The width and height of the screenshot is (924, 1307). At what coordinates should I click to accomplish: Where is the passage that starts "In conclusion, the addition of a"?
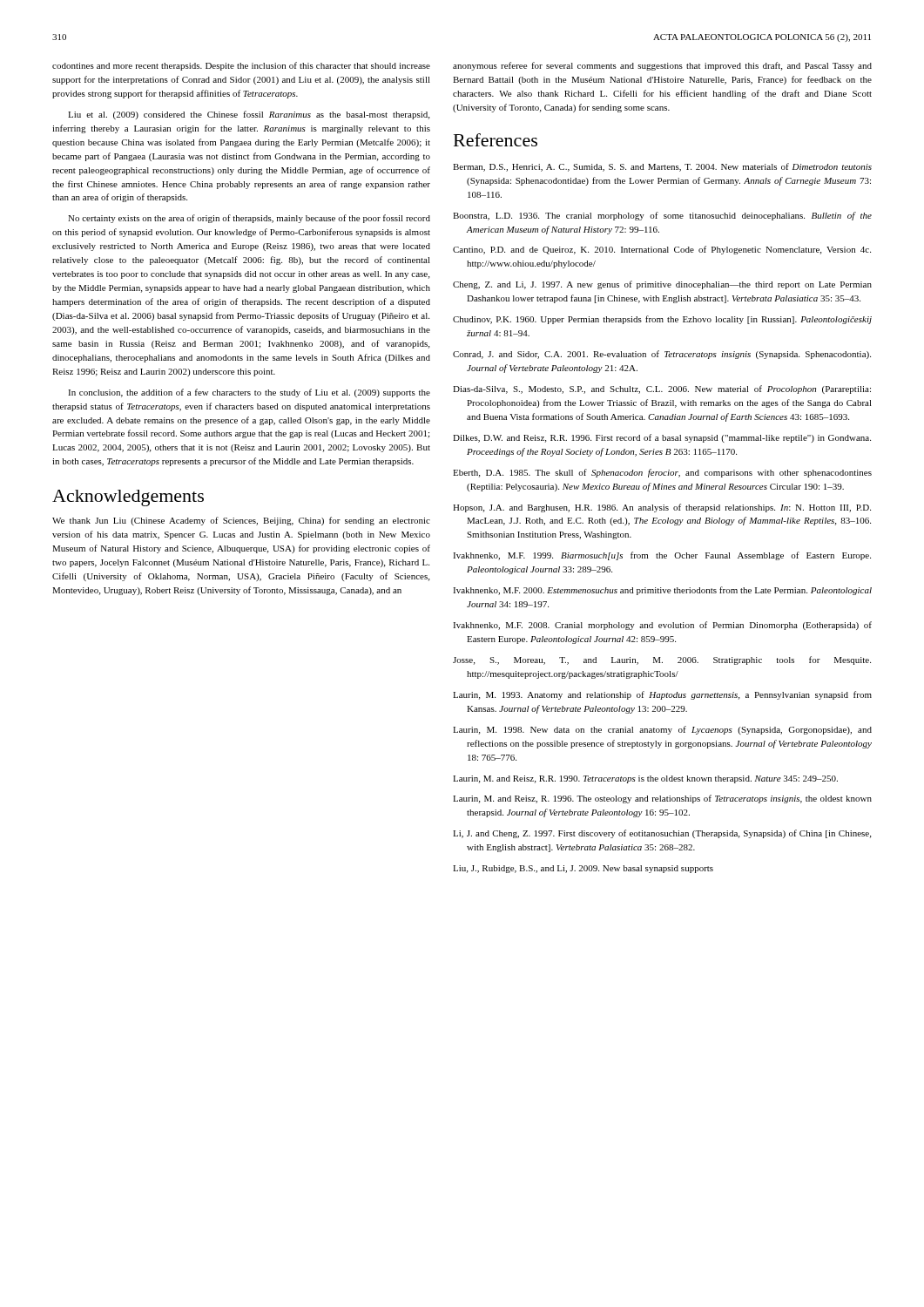[241, 427]
